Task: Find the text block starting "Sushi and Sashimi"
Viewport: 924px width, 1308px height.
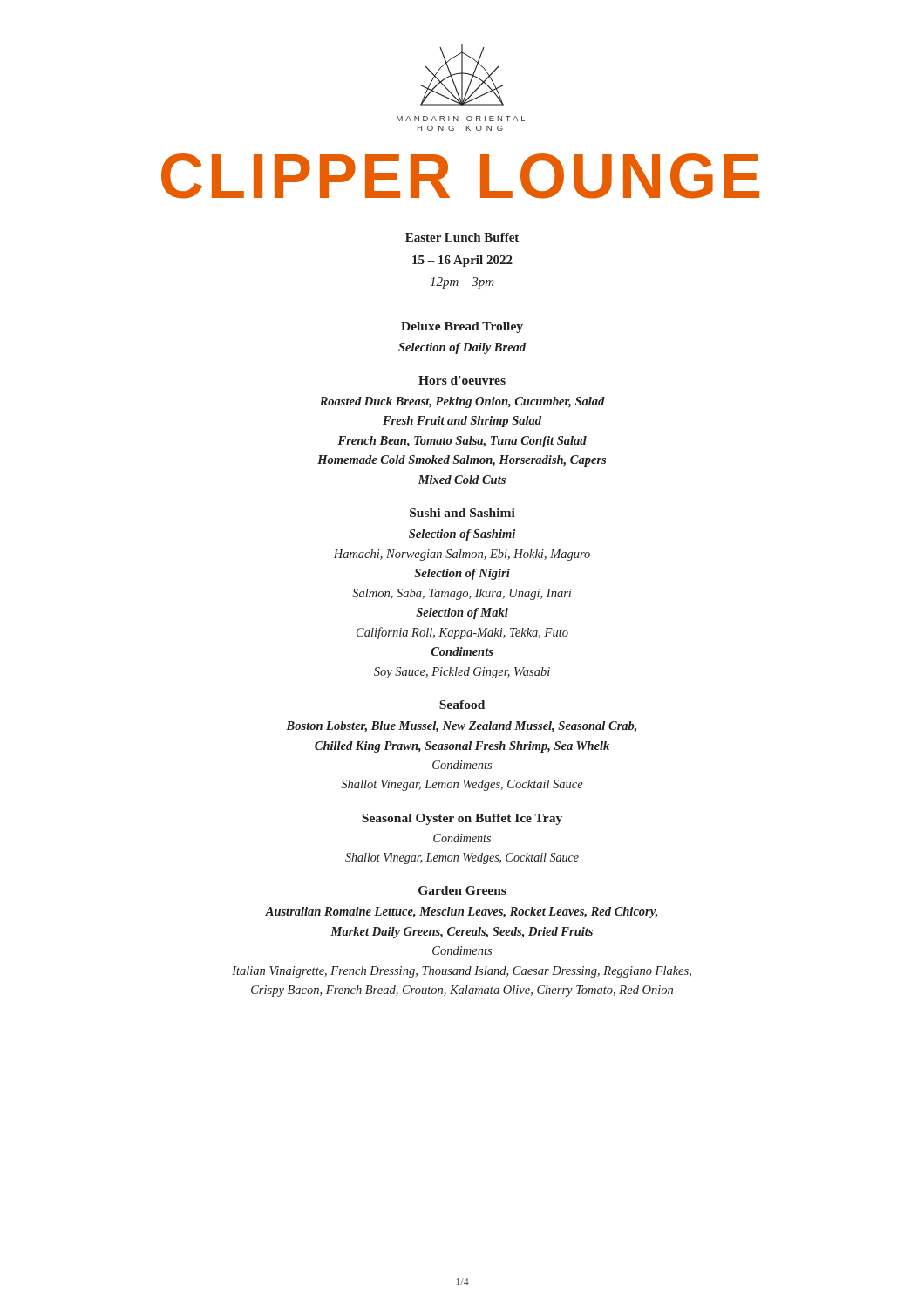Action: (x=462, y=513)
